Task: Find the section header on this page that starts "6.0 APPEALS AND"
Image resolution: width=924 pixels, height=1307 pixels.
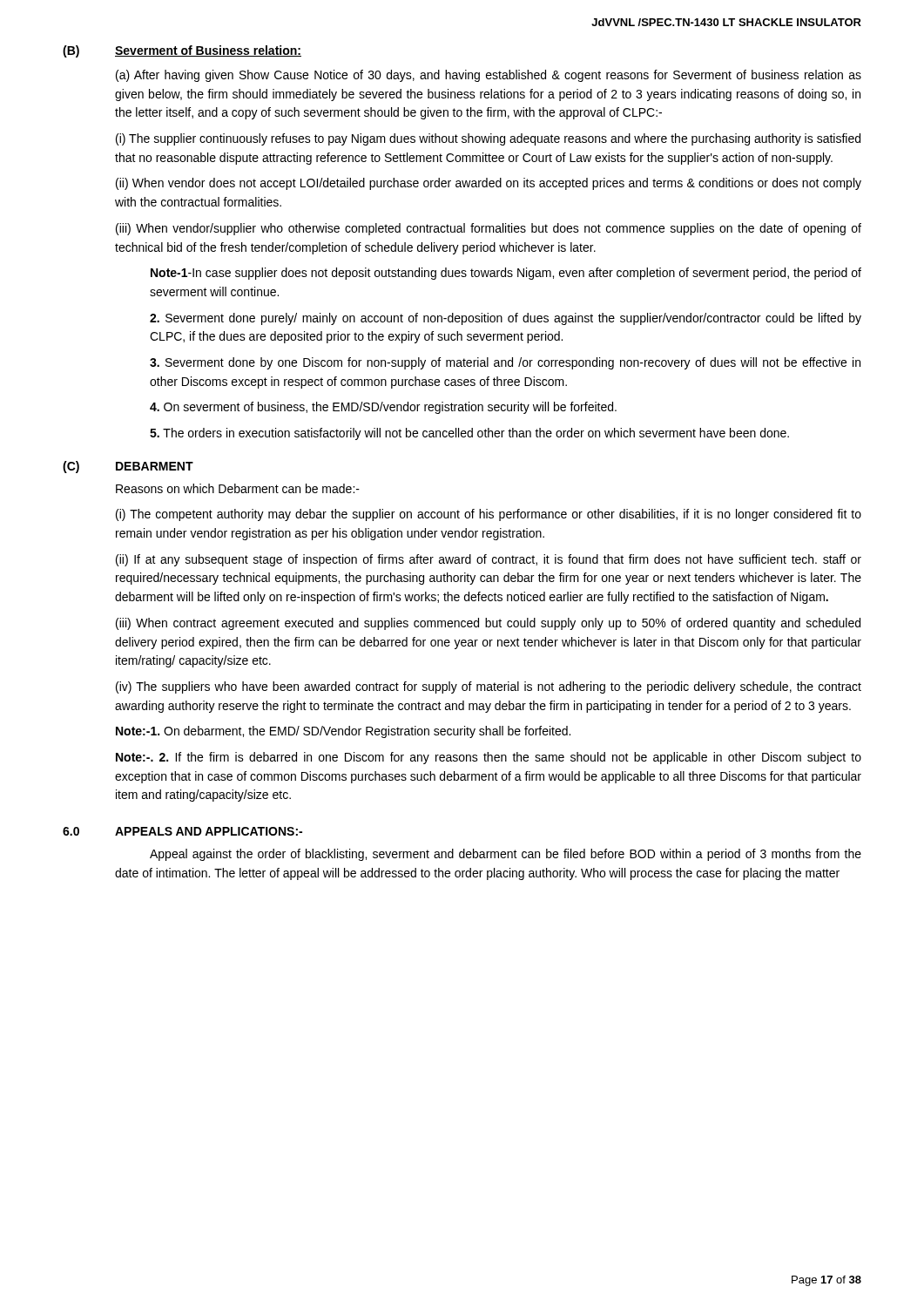Action: 182,831
